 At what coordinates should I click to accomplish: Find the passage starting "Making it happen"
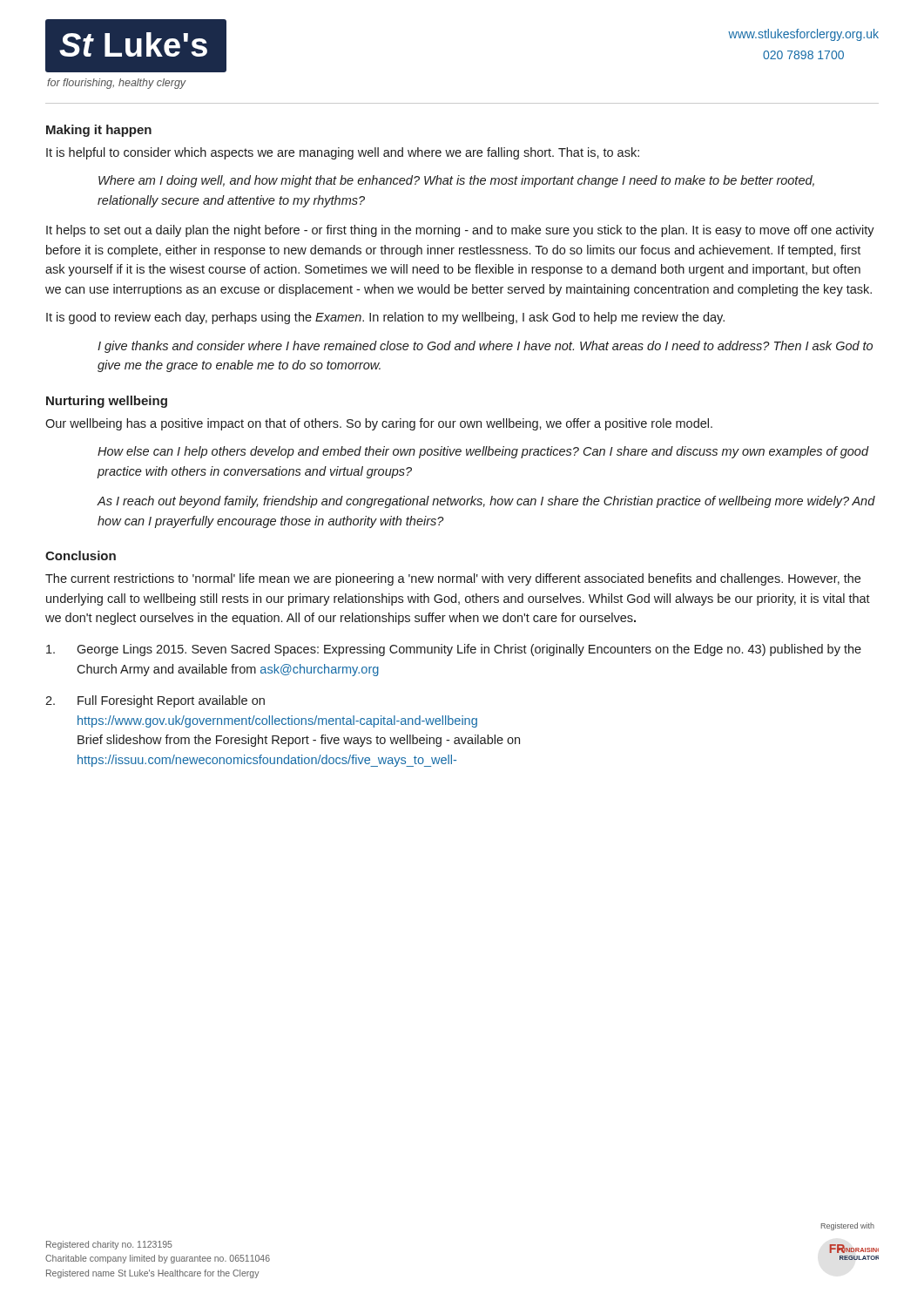pyautogui.click(x=99, y=129)
